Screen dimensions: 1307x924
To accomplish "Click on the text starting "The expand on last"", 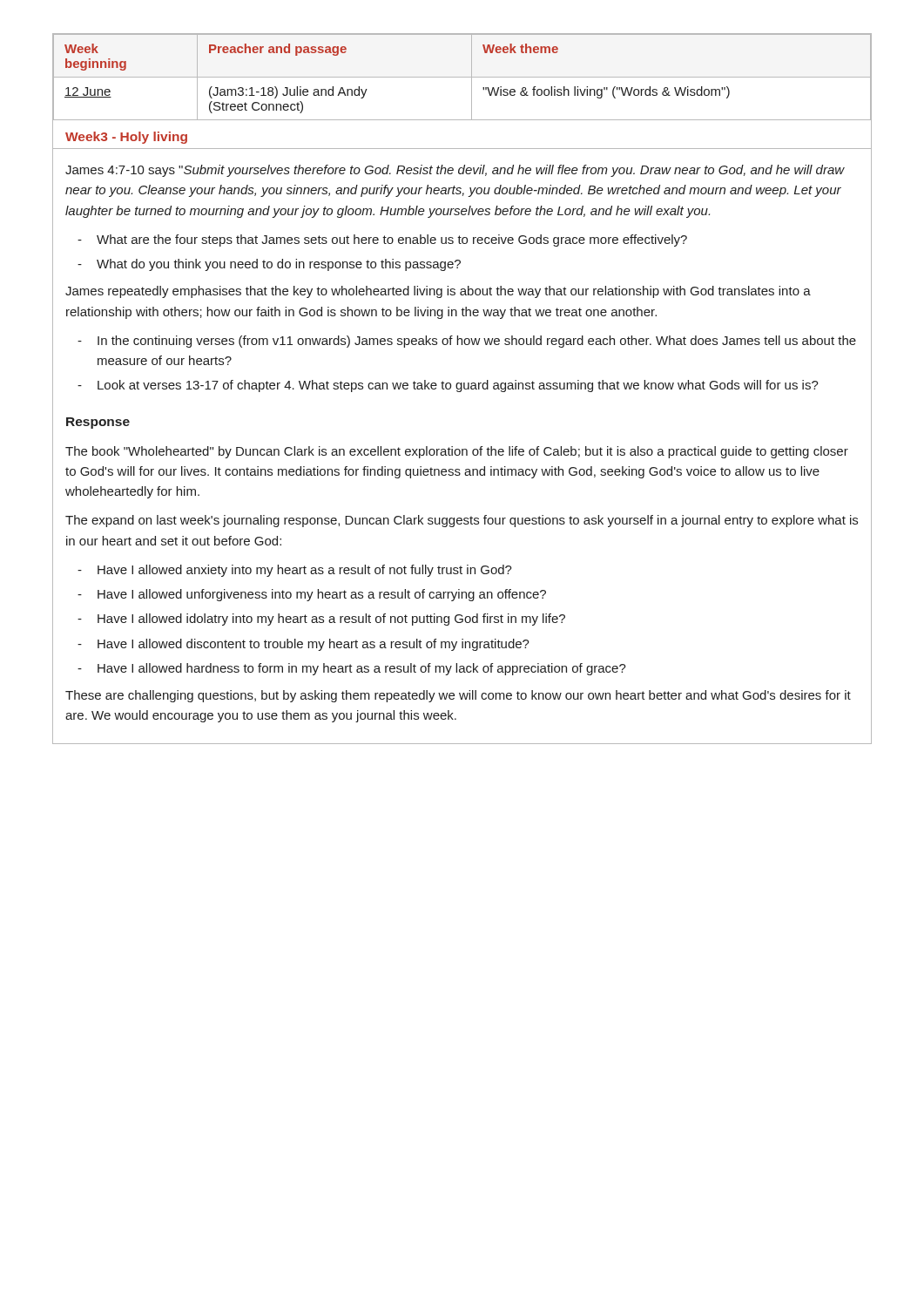I will point(462,530).
